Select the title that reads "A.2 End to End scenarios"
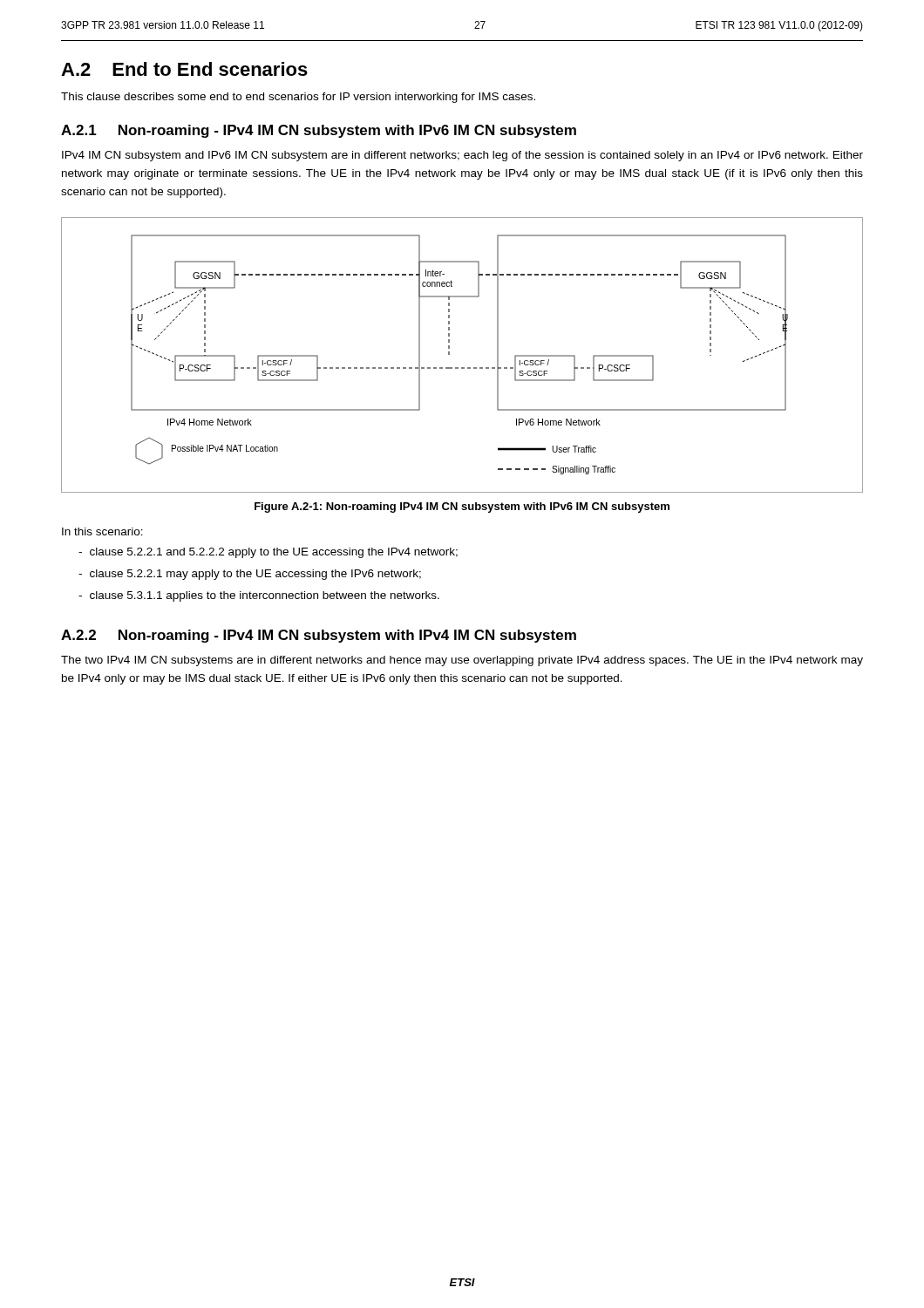This screenshot has width=924, height=1308. coord(184,69)
